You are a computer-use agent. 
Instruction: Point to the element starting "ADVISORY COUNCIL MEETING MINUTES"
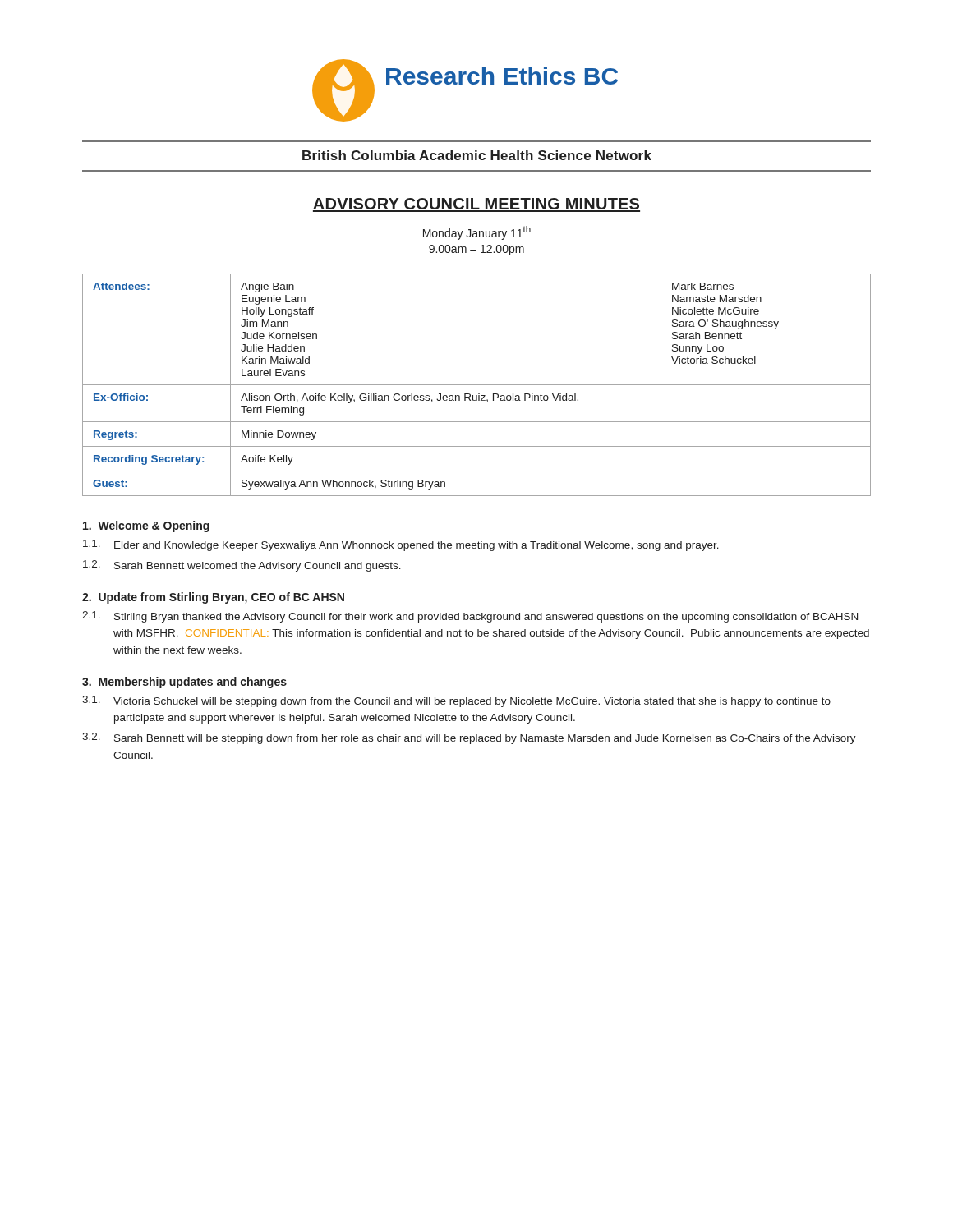[476, 204]
